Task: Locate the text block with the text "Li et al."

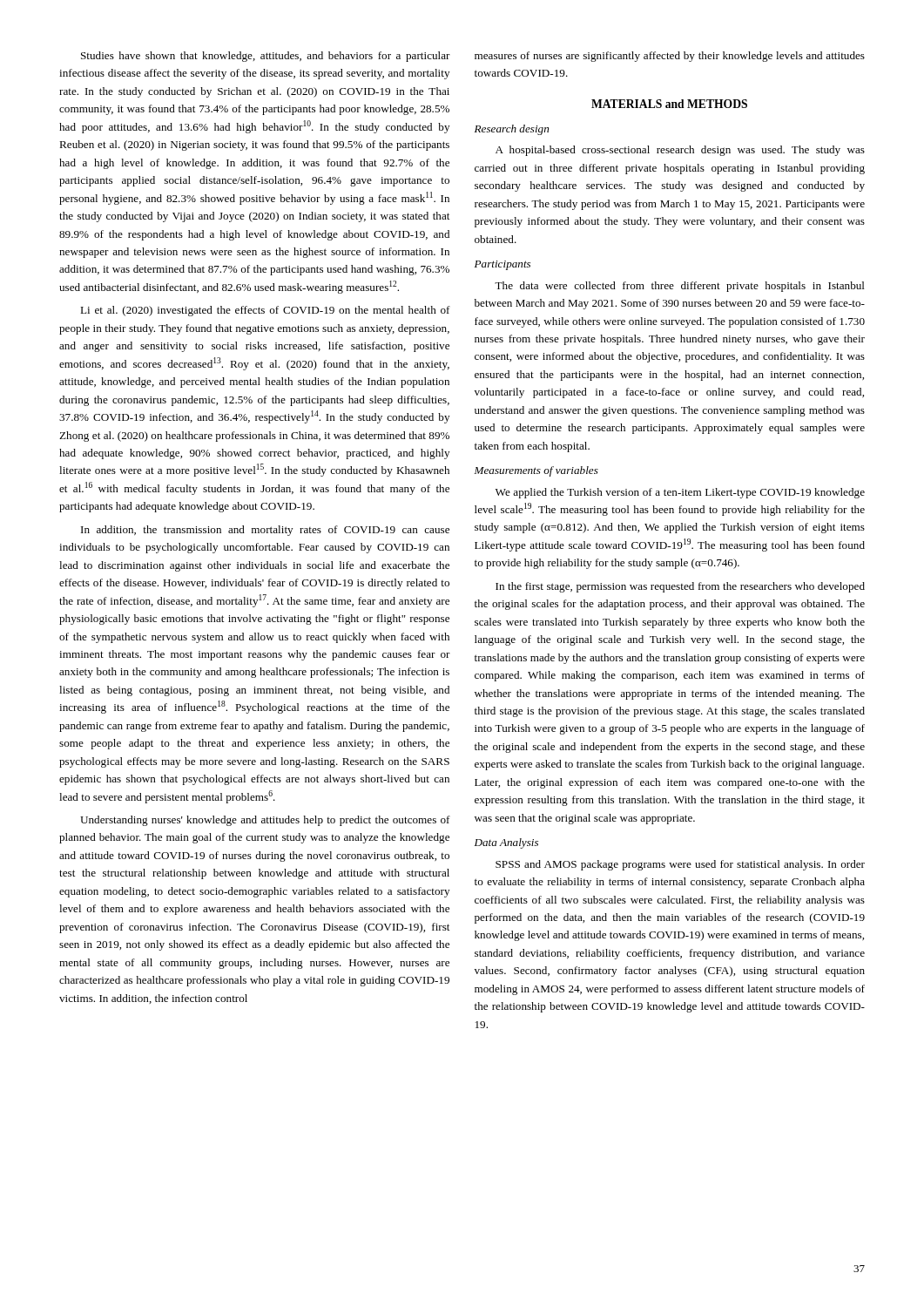Action: [255, 409]
